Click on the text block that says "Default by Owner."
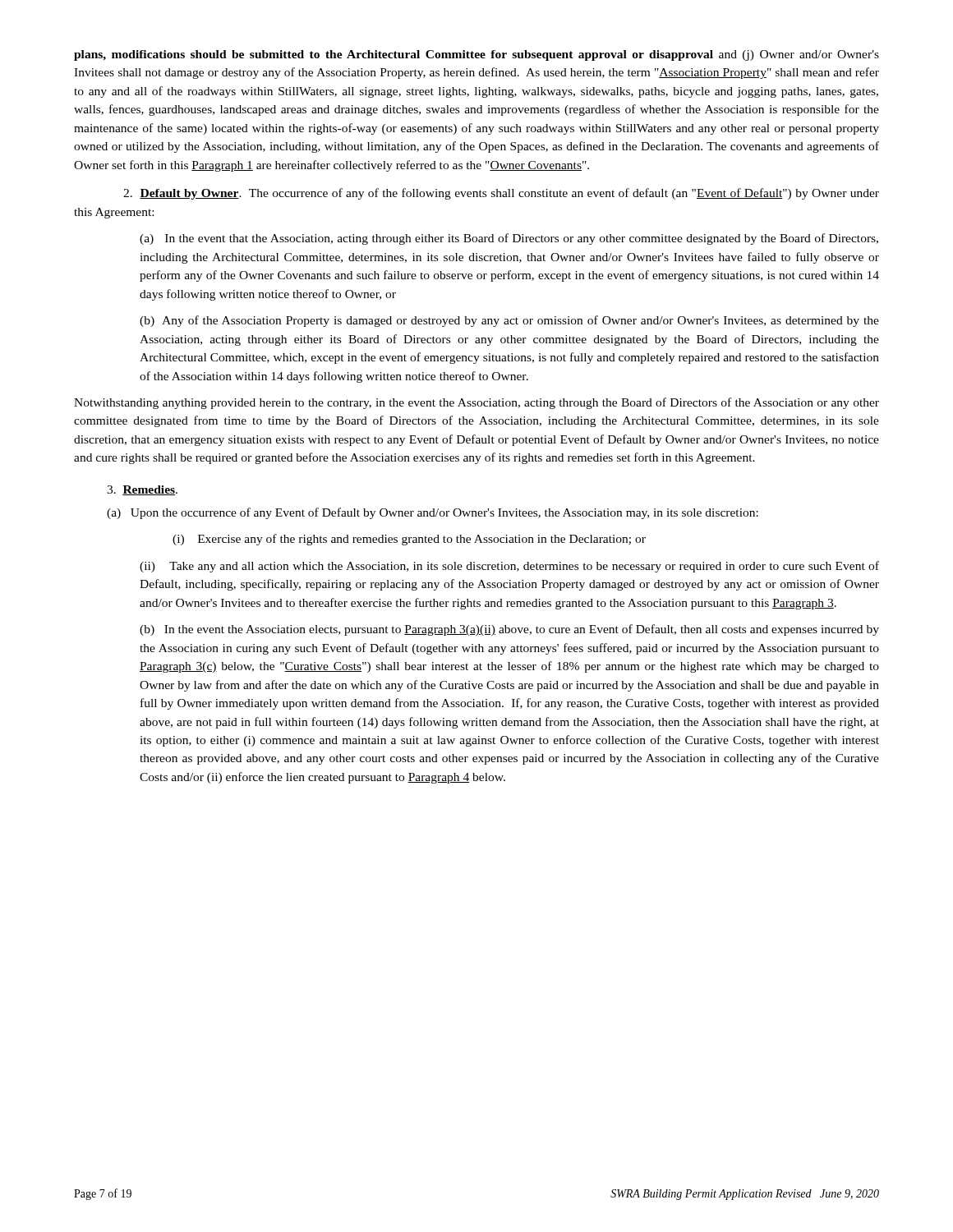The width and height of the screenshot is (953, 1232). pos(476,202)
